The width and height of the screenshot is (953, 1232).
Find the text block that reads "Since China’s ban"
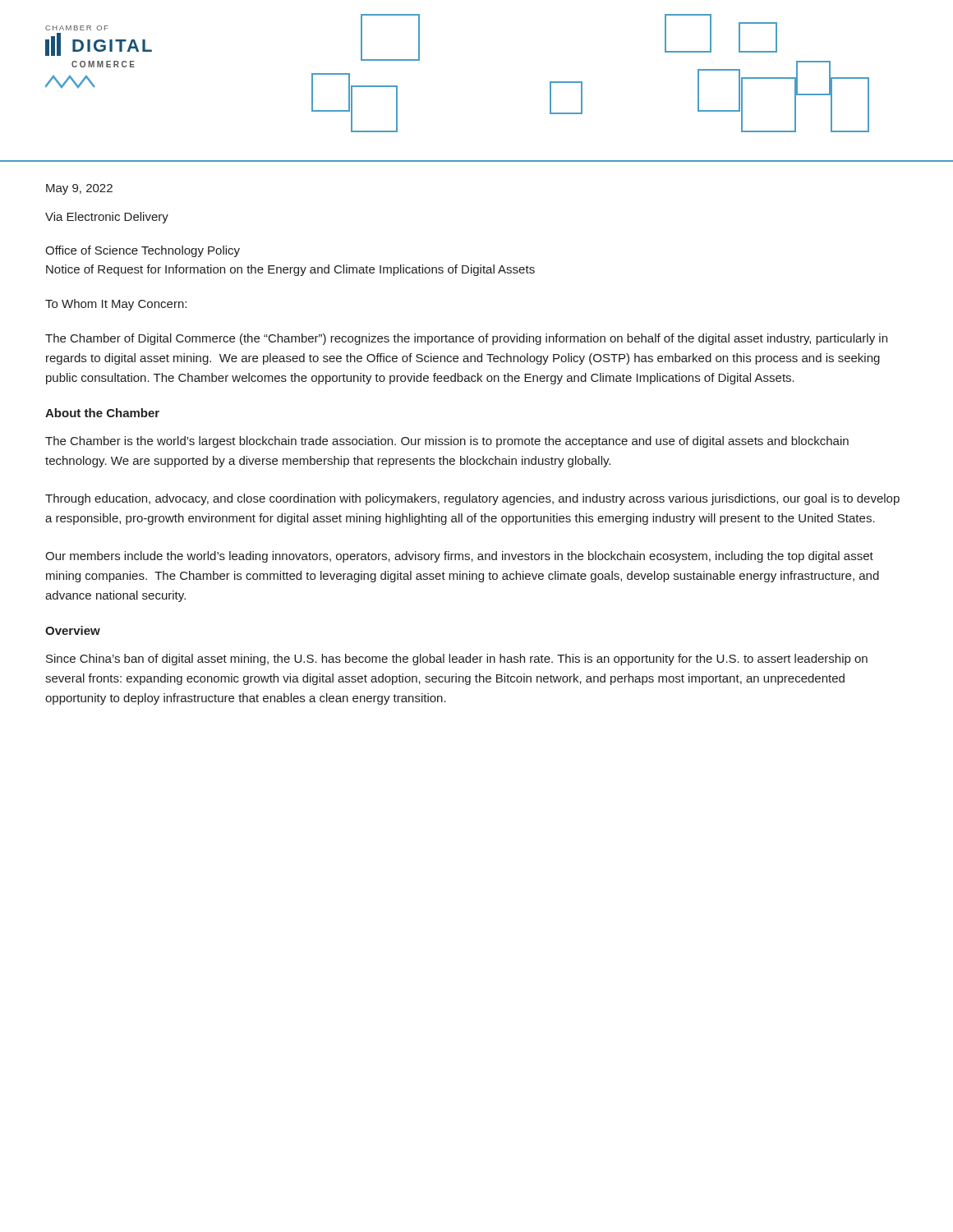[457, 678]
